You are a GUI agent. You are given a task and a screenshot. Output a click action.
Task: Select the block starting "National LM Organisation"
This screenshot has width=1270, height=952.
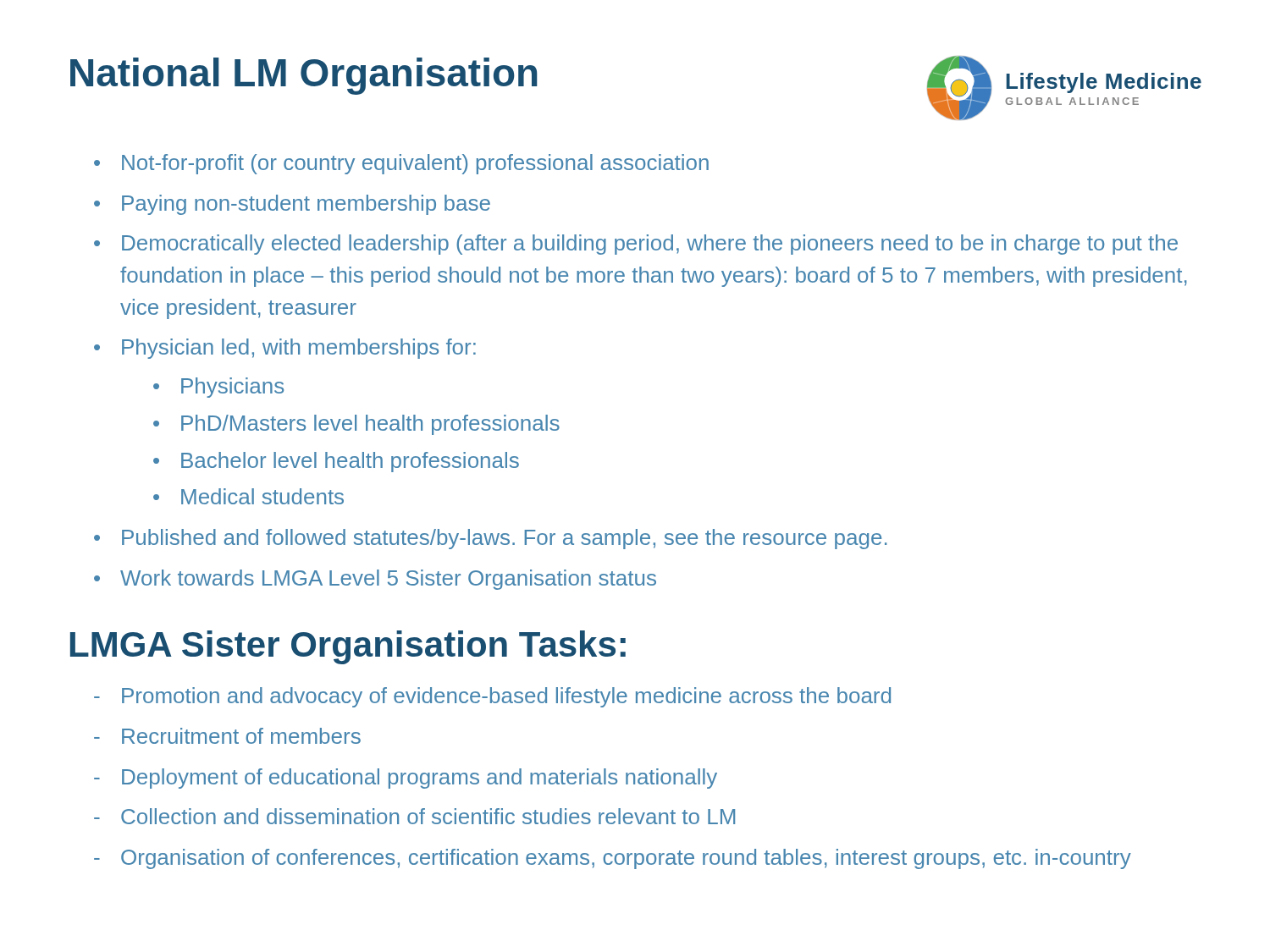tap(304, 73)
